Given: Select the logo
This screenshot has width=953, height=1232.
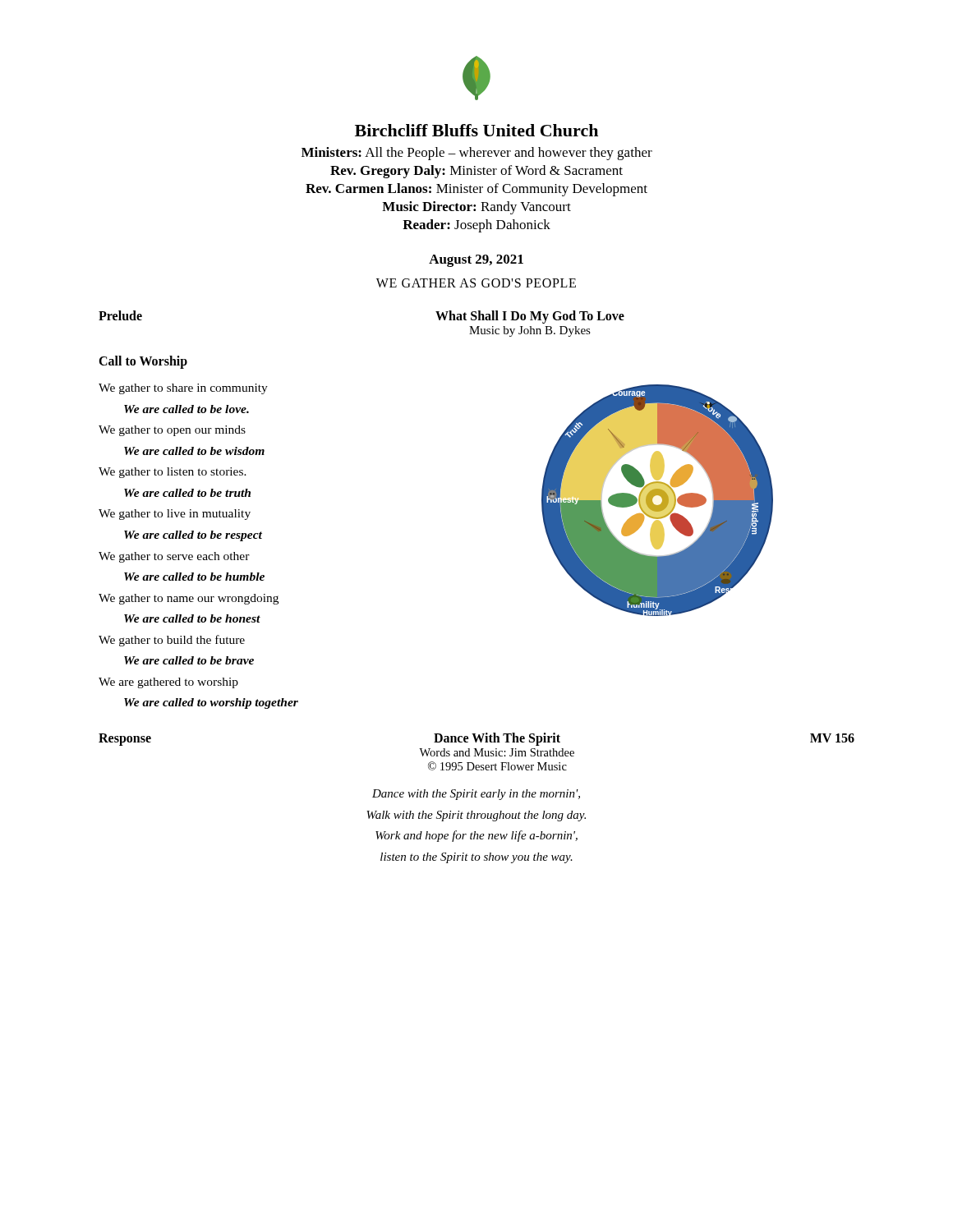Looking at the screenshot, I should (476, 81).
